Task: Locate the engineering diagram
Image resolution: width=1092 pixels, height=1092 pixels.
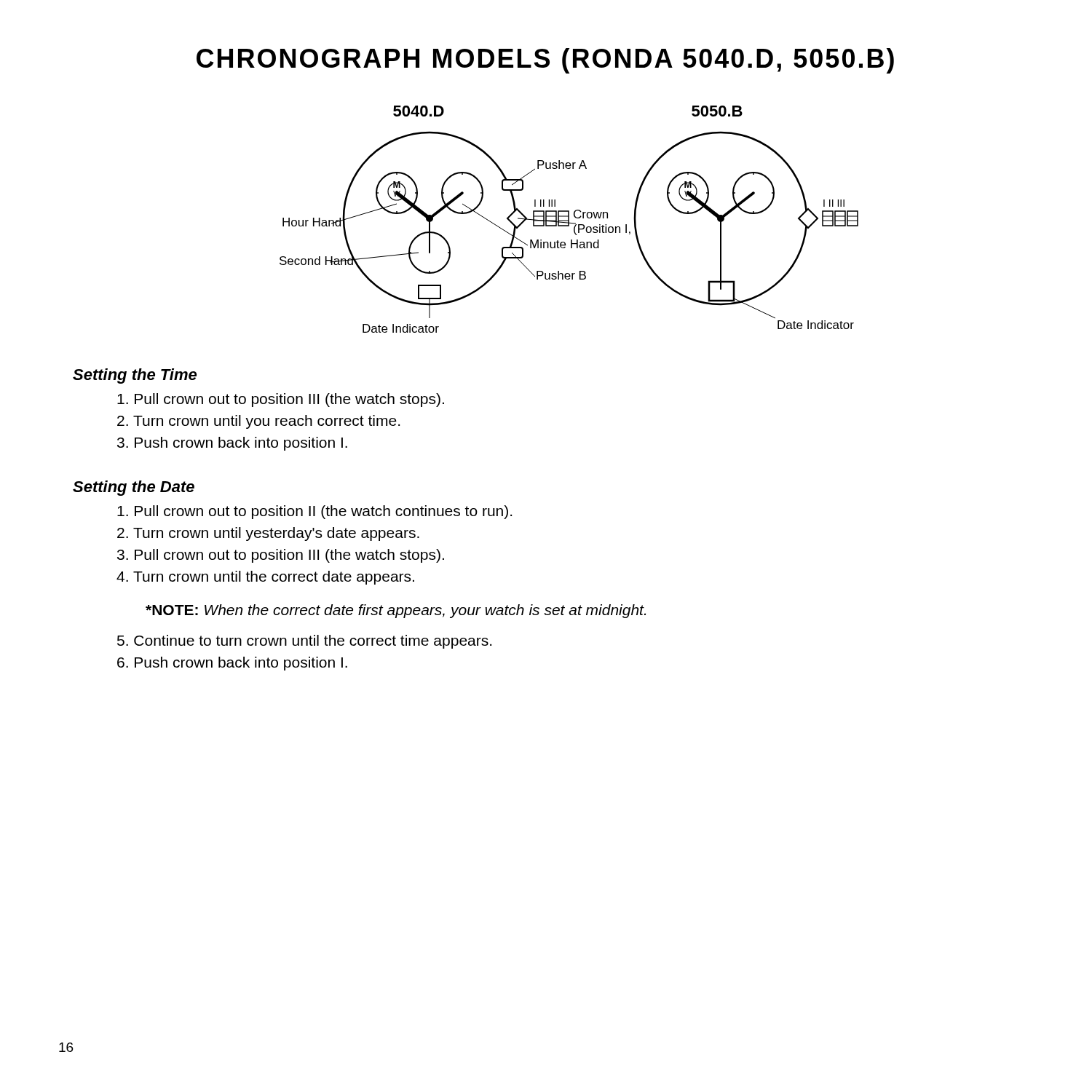Action: click(546, 220)
